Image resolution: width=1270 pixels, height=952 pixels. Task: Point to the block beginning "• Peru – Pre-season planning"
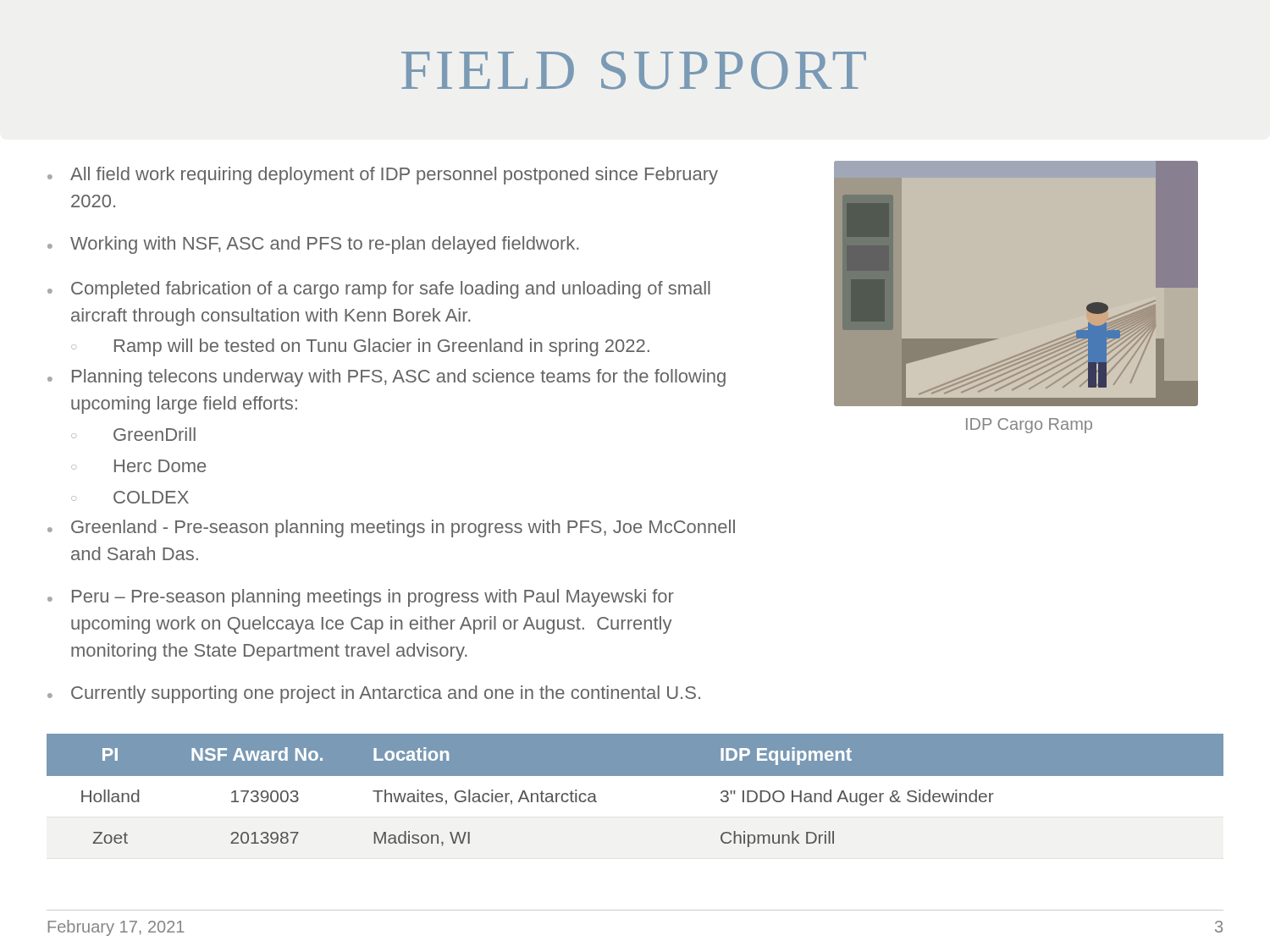[394, 624]
